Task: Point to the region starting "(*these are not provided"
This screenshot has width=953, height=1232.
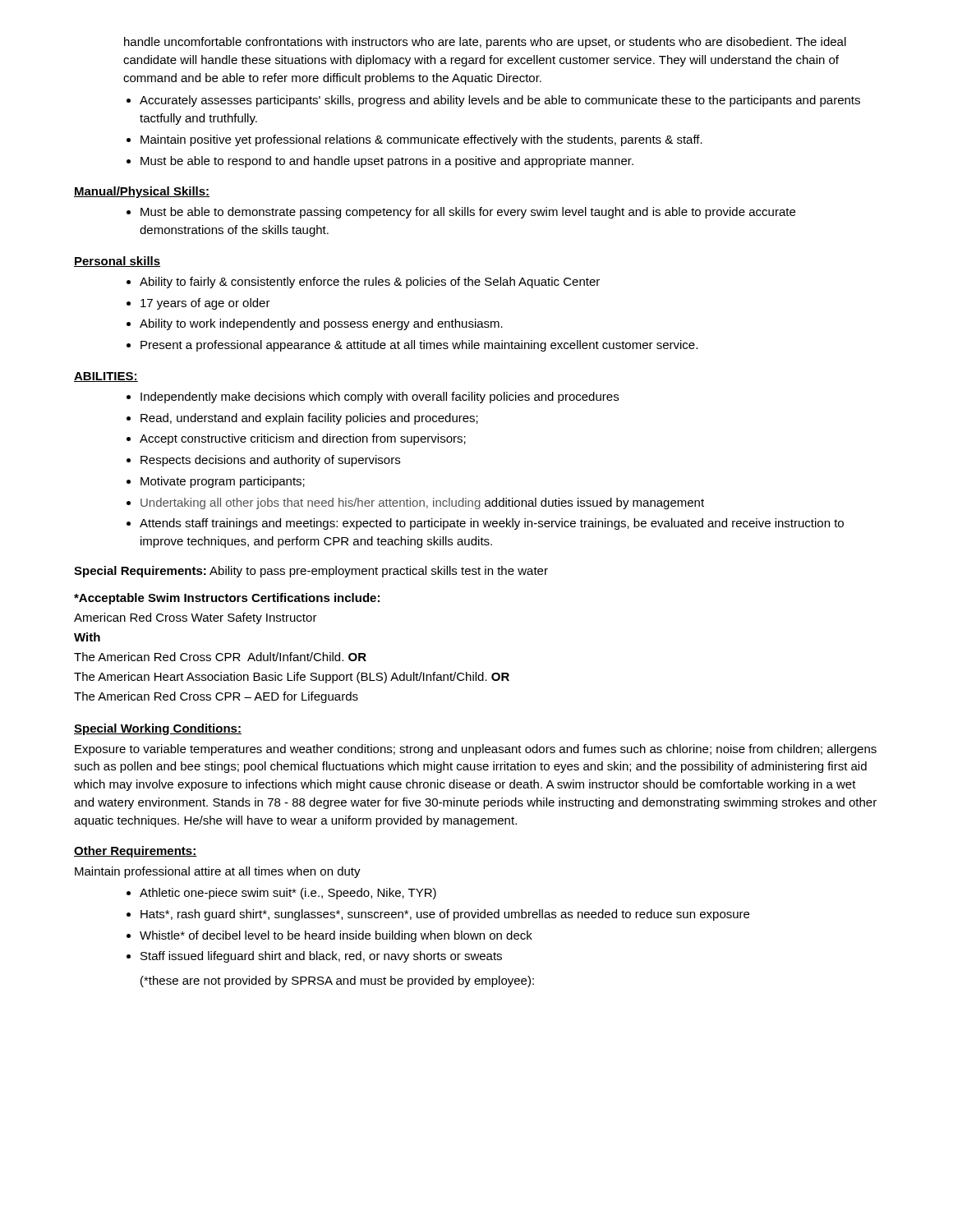Action: point(337,980)
